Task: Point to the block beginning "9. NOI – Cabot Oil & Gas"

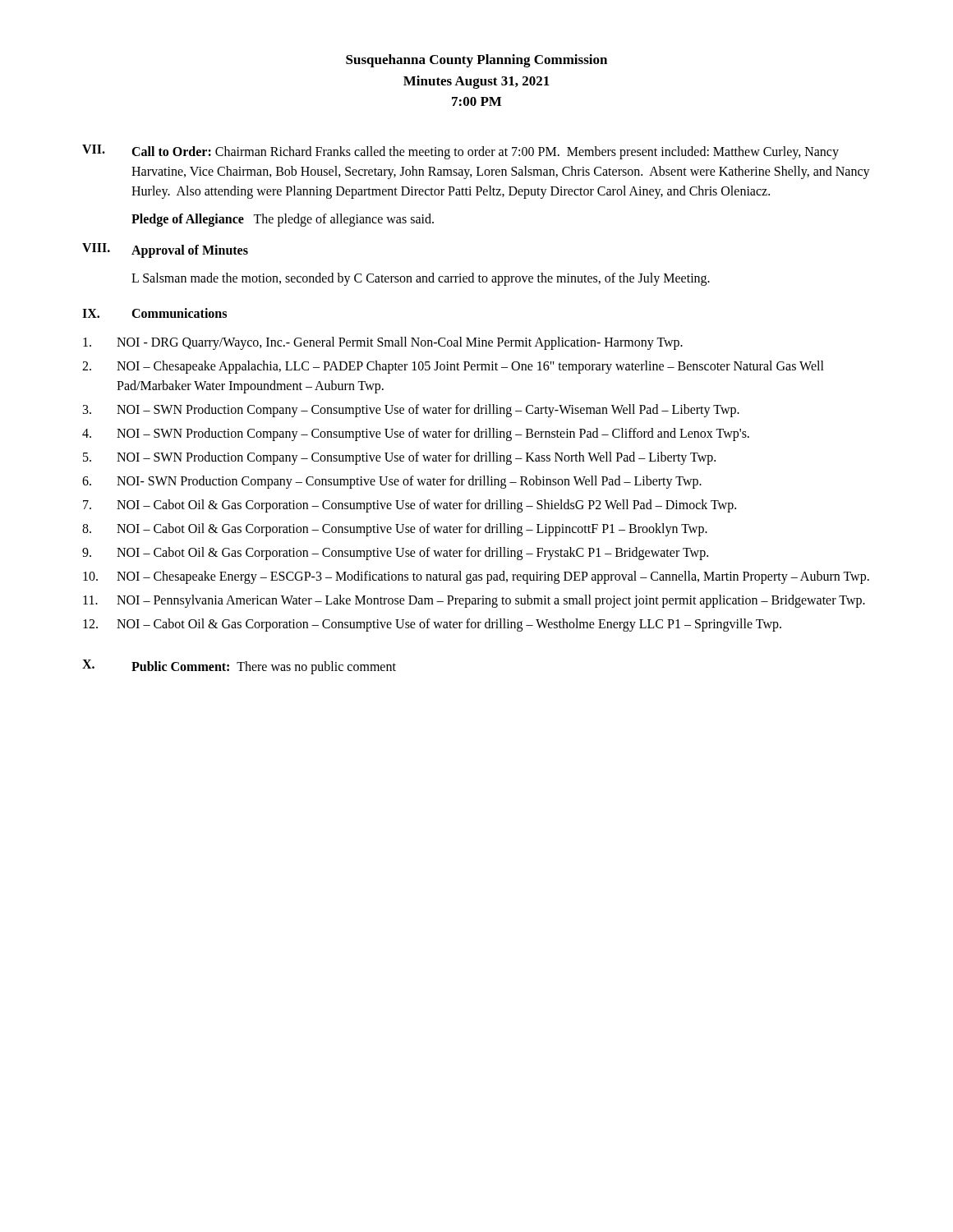Action: pyautogui.click(x=476, y=552)
